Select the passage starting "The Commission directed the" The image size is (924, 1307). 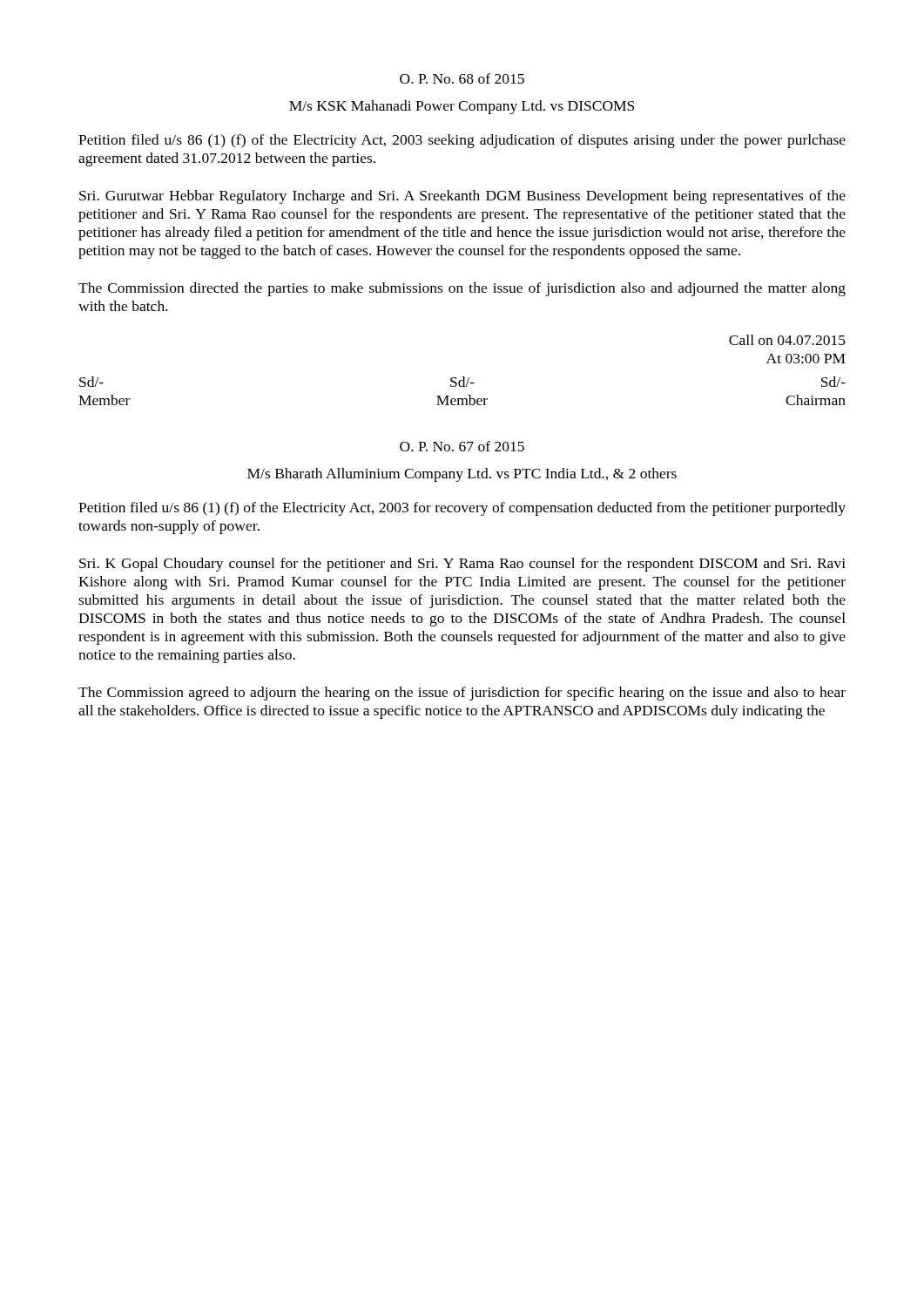coord(462,297)
